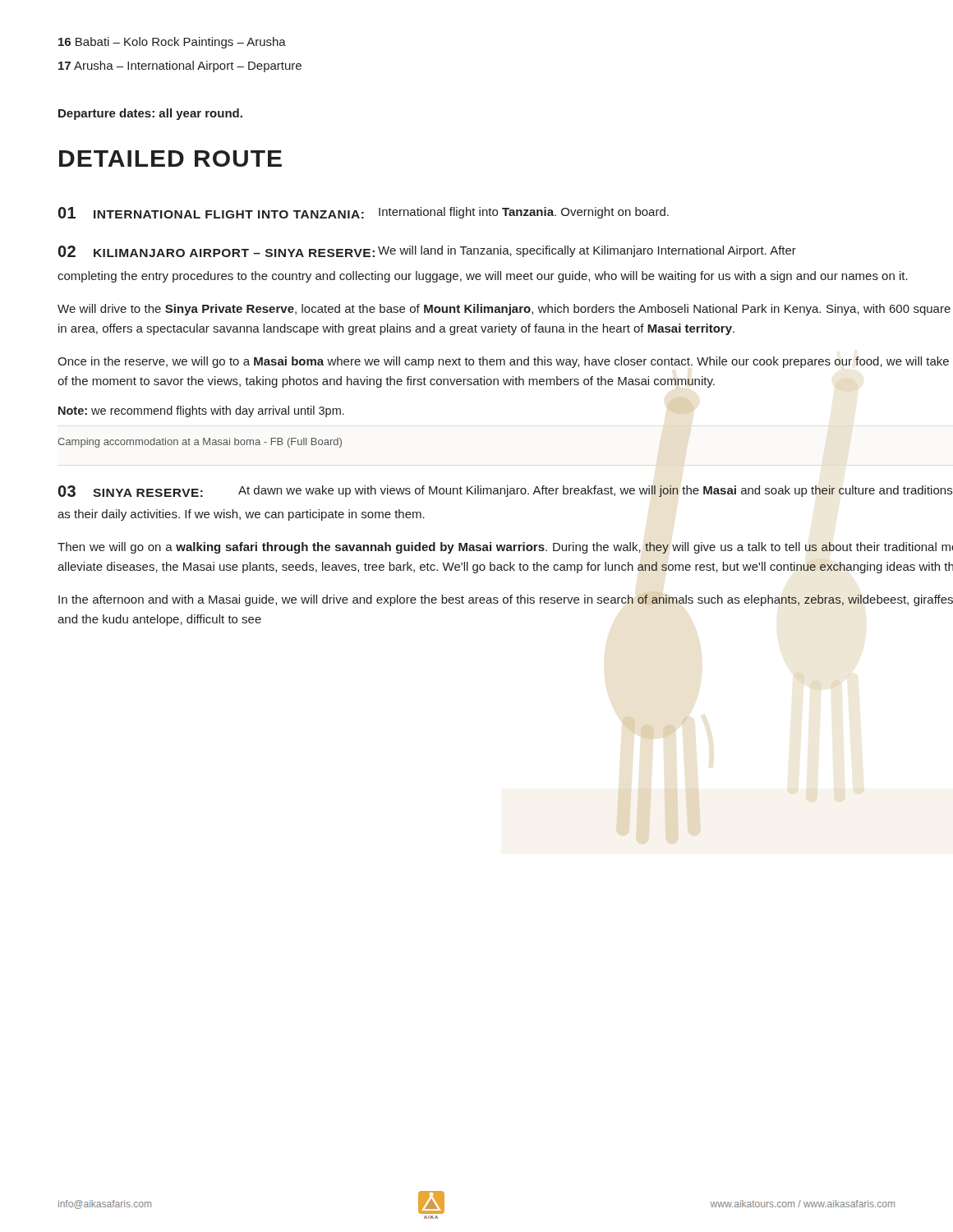Locate the text block with the text "02 KILIMANJARO AIRPORT – SINYA"

[505, 353]
